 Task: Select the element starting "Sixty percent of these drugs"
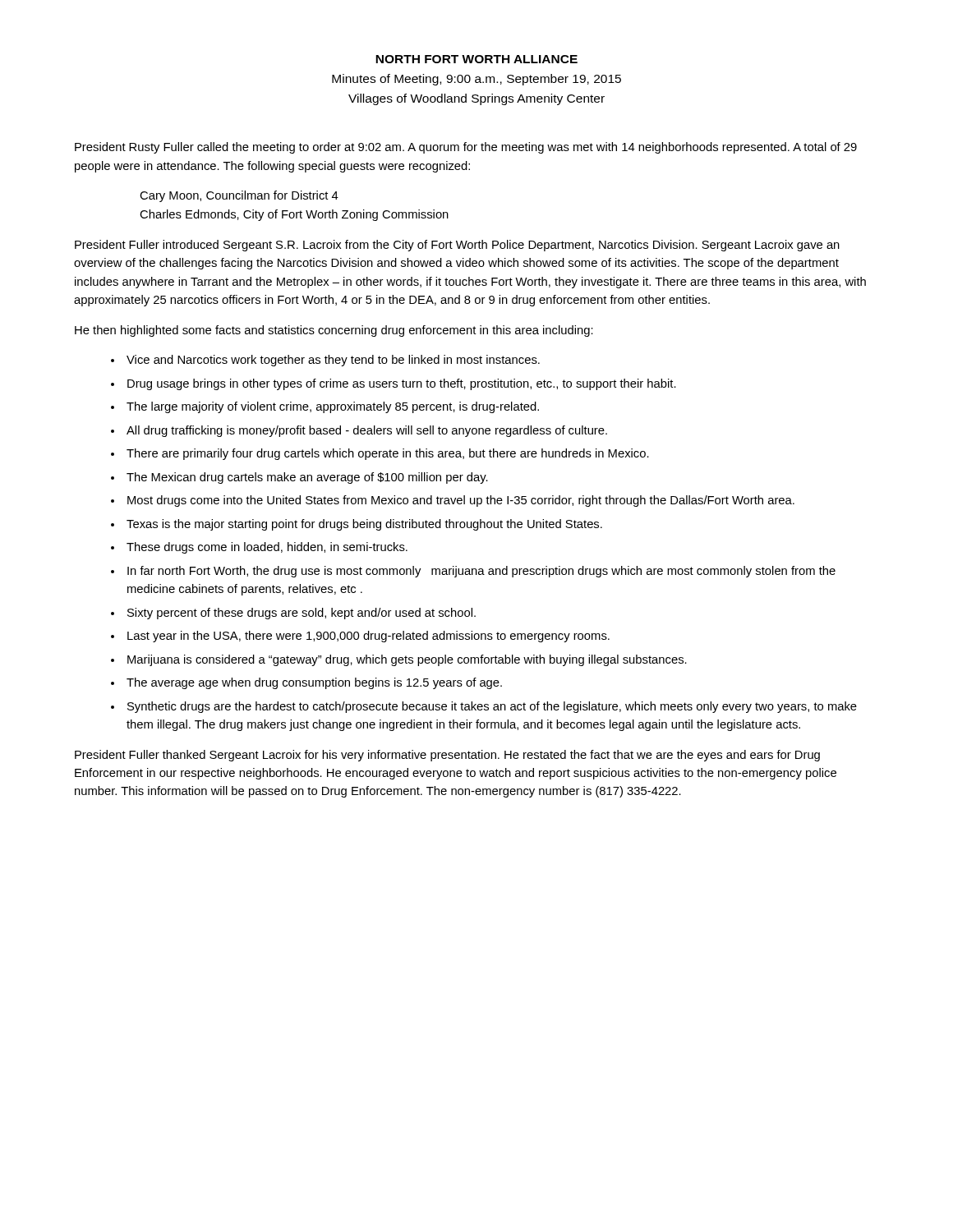[x=302, y=612]
